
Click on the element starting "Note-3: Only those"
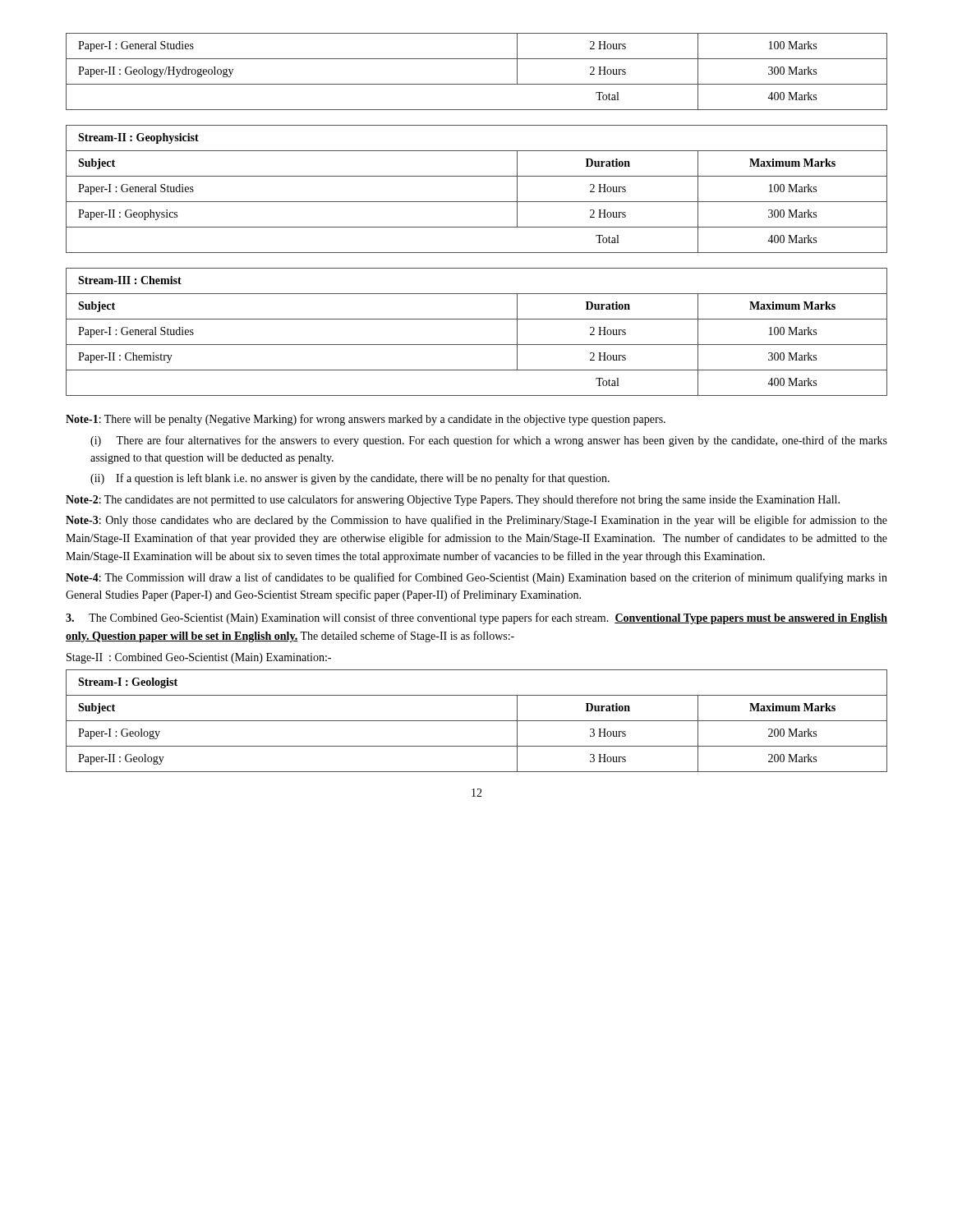[476, 538]
